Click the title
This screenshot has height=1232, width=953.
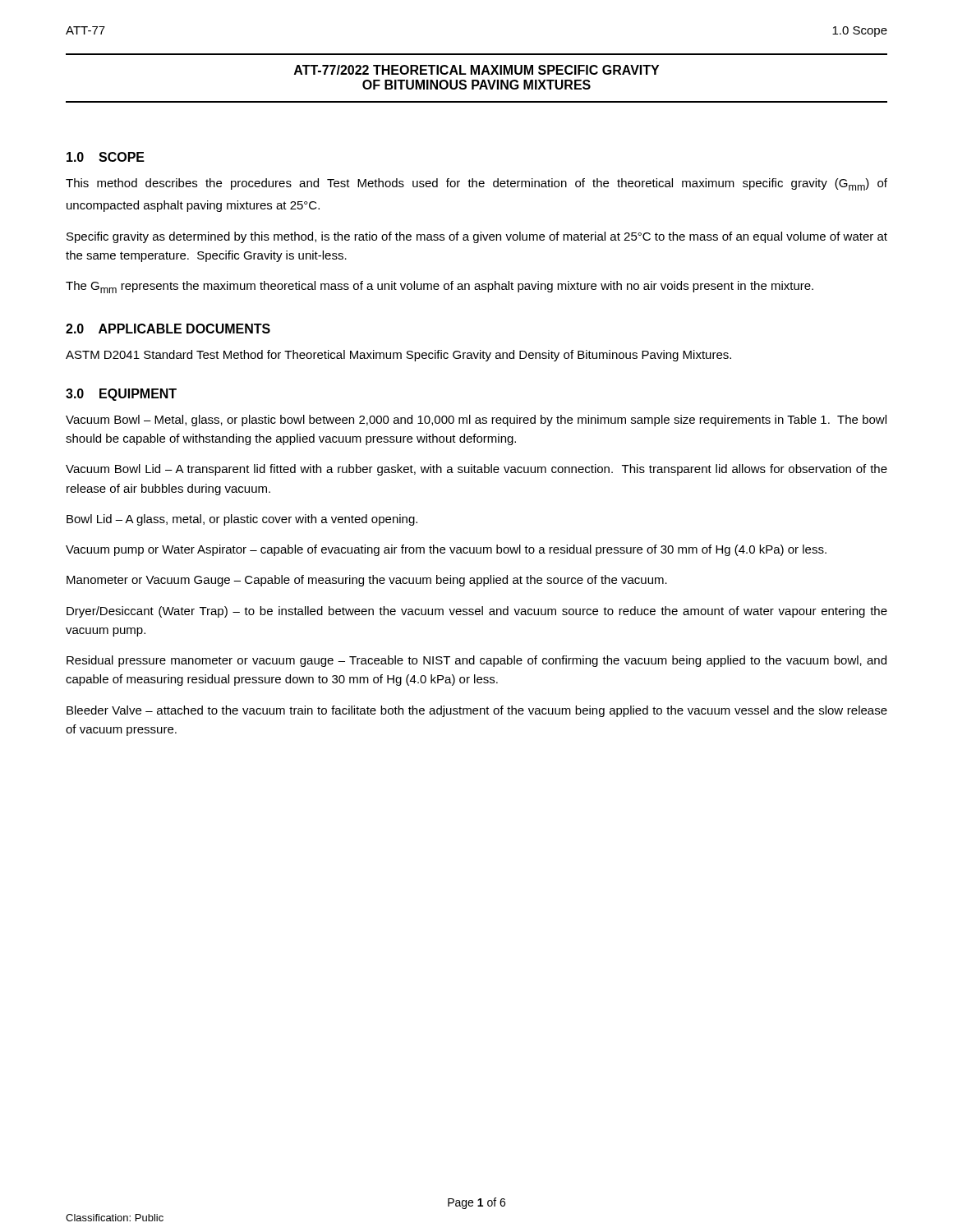(476, 78)
